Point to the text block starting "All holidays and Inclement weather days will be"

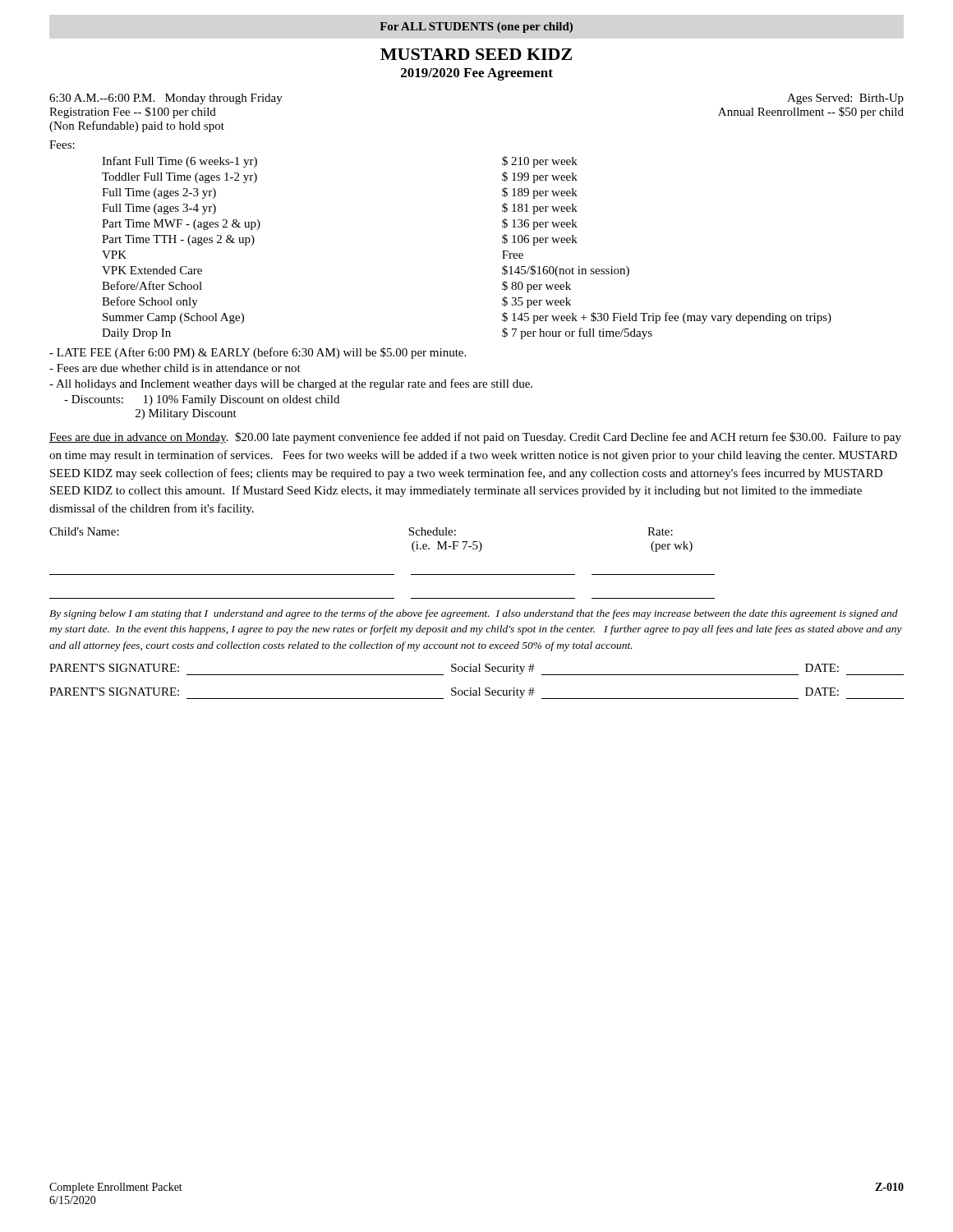click(291, 384)
